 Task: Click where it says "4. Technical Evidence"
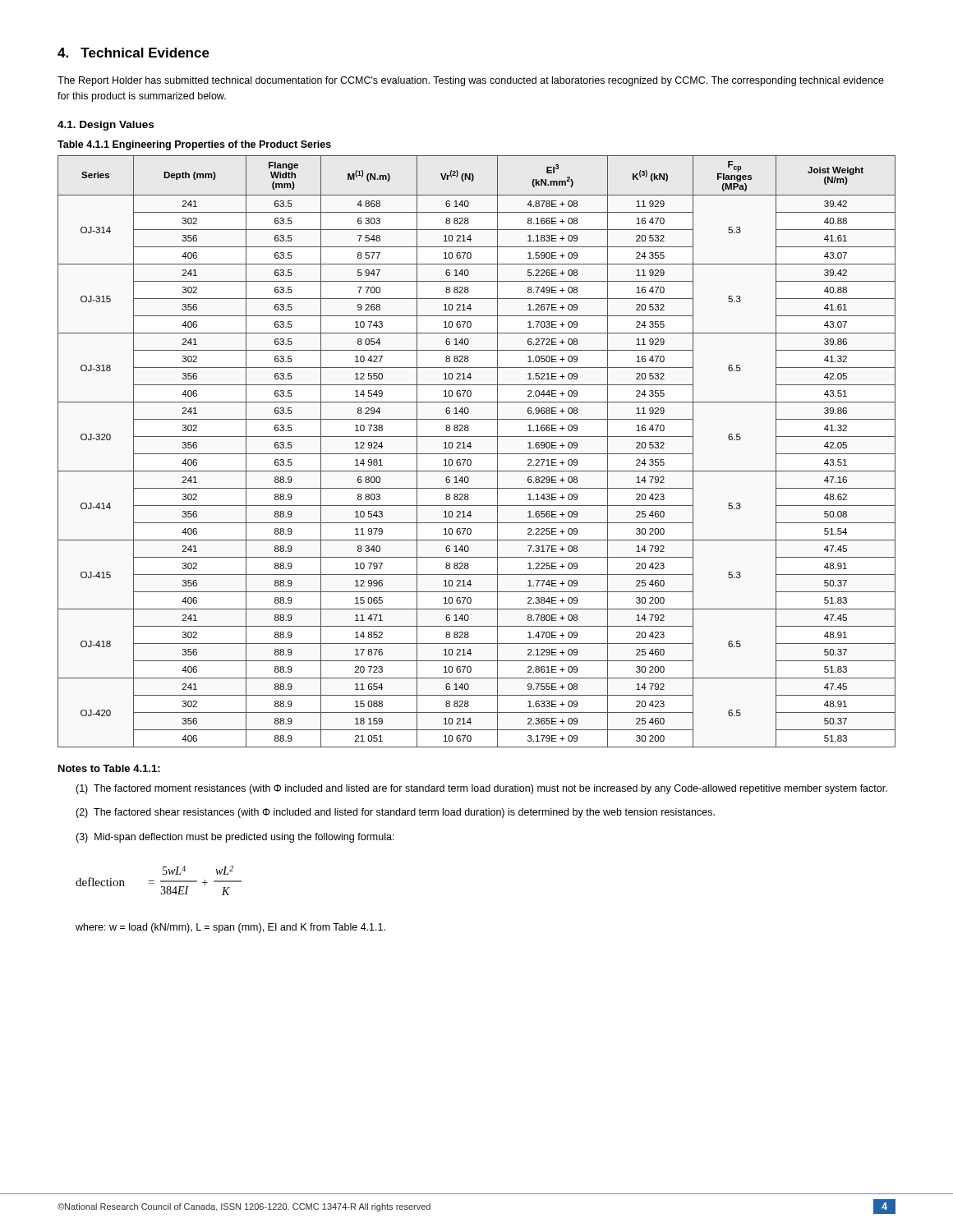(x=133, y=53)
